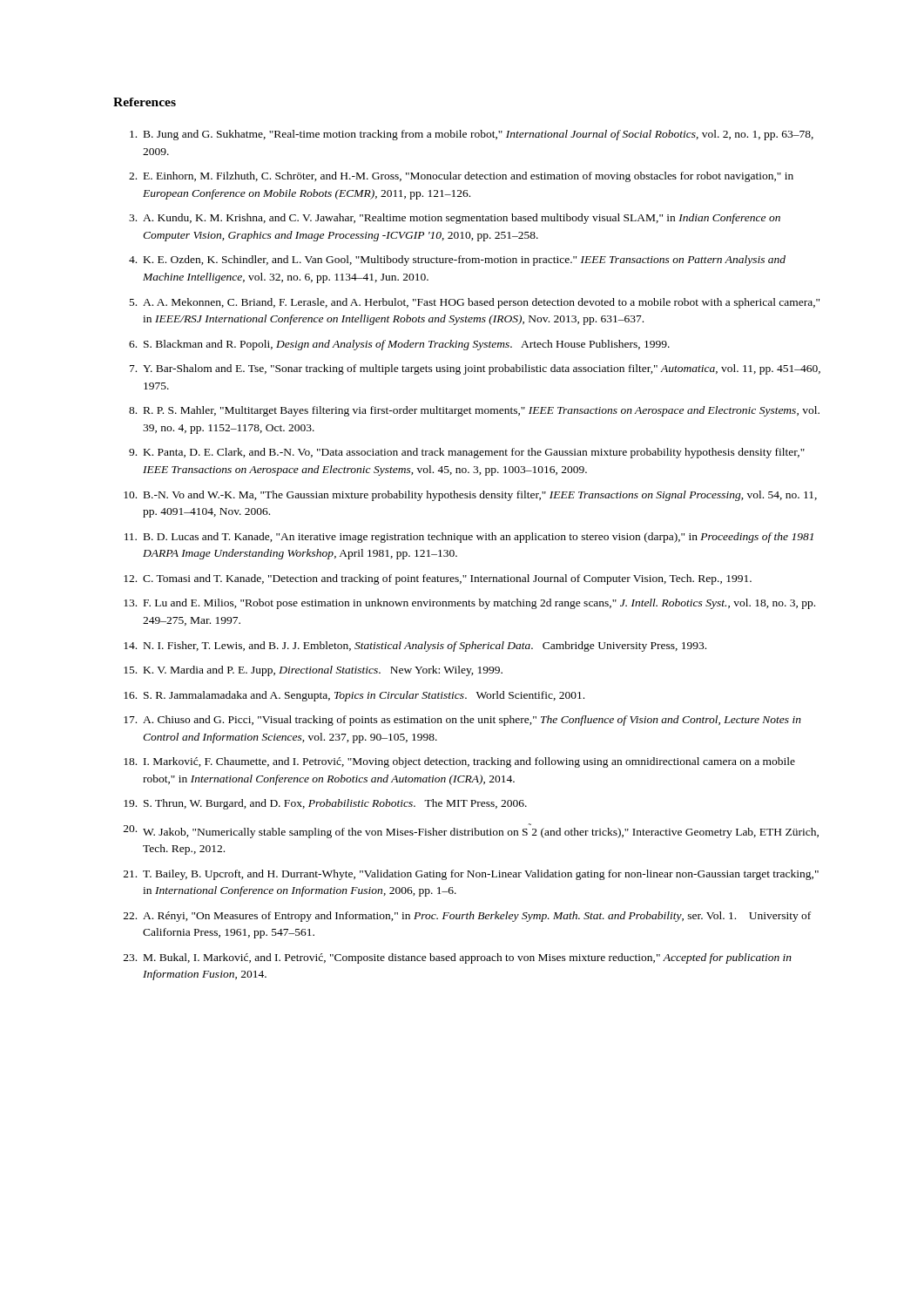Click on the text block starting "14. N. I. Fisher, T. Lewis, and"
The height and width of the screenshot is (1307, 924).
[x=471, y=645]
